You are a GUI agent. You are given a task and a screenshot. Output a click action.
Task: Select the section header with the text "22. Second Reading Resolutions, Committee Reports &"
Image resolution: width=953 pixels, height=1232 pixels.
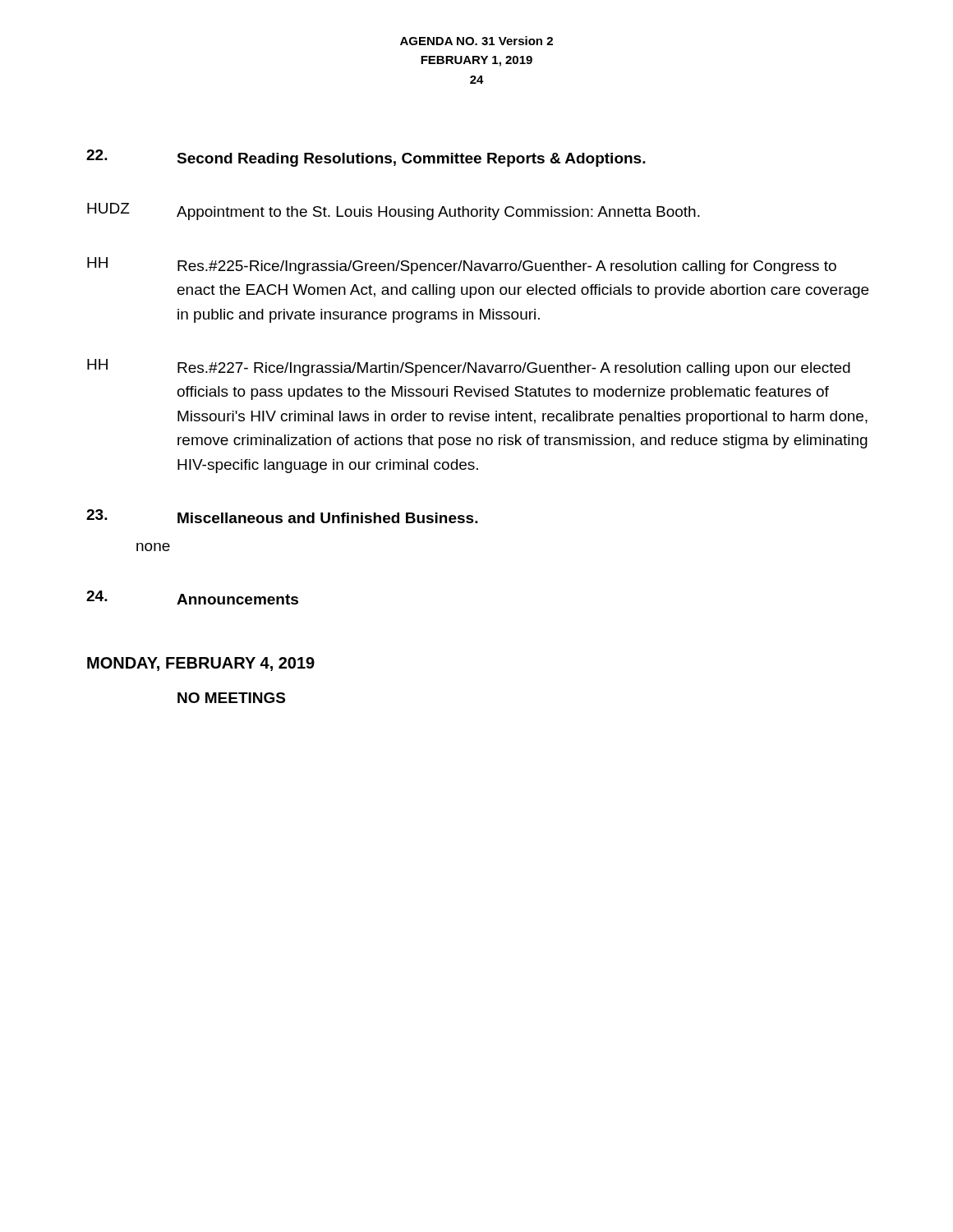[x=366, y=158]
